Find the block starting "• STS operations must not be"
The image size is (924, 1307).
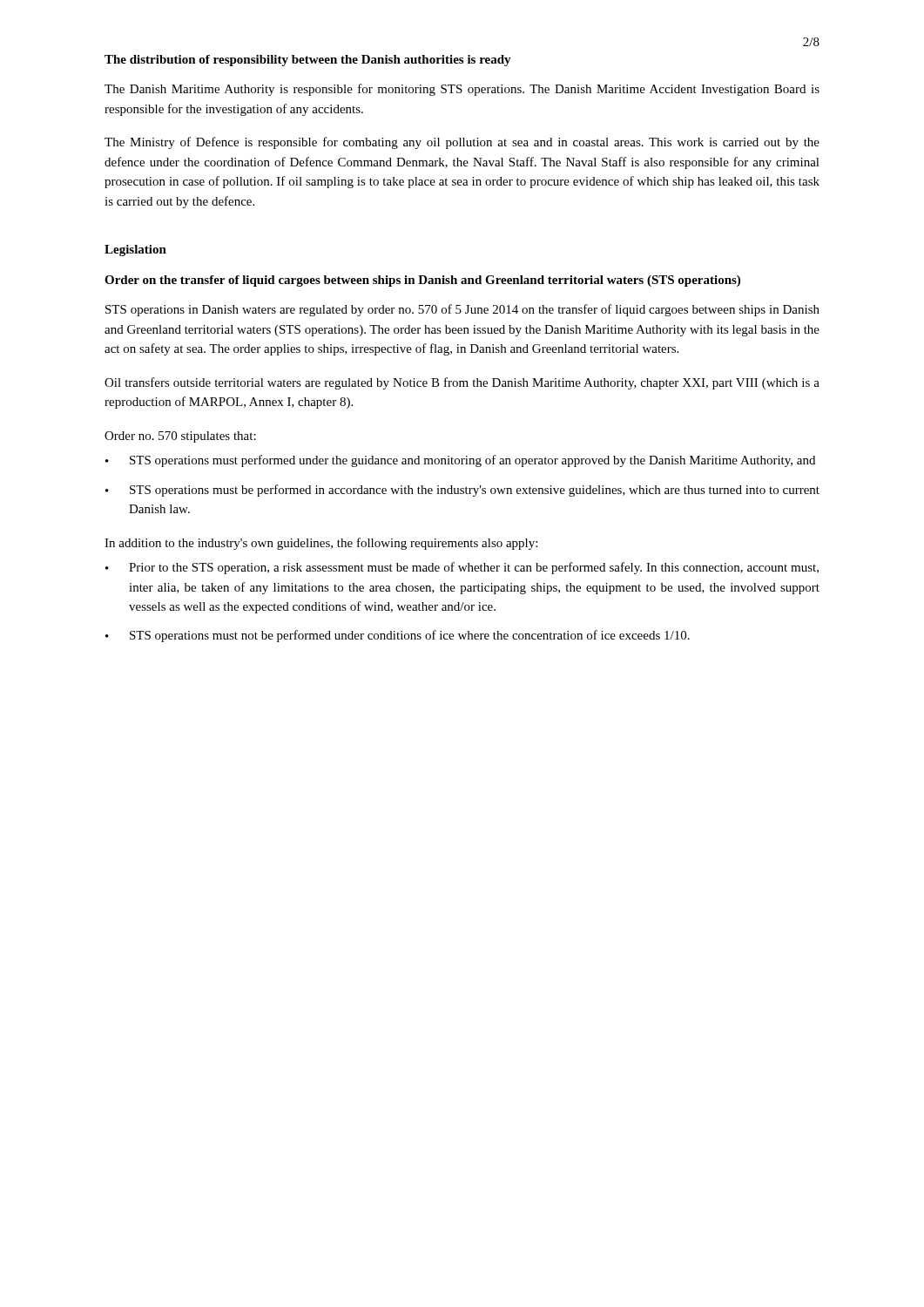click(462, 635)
